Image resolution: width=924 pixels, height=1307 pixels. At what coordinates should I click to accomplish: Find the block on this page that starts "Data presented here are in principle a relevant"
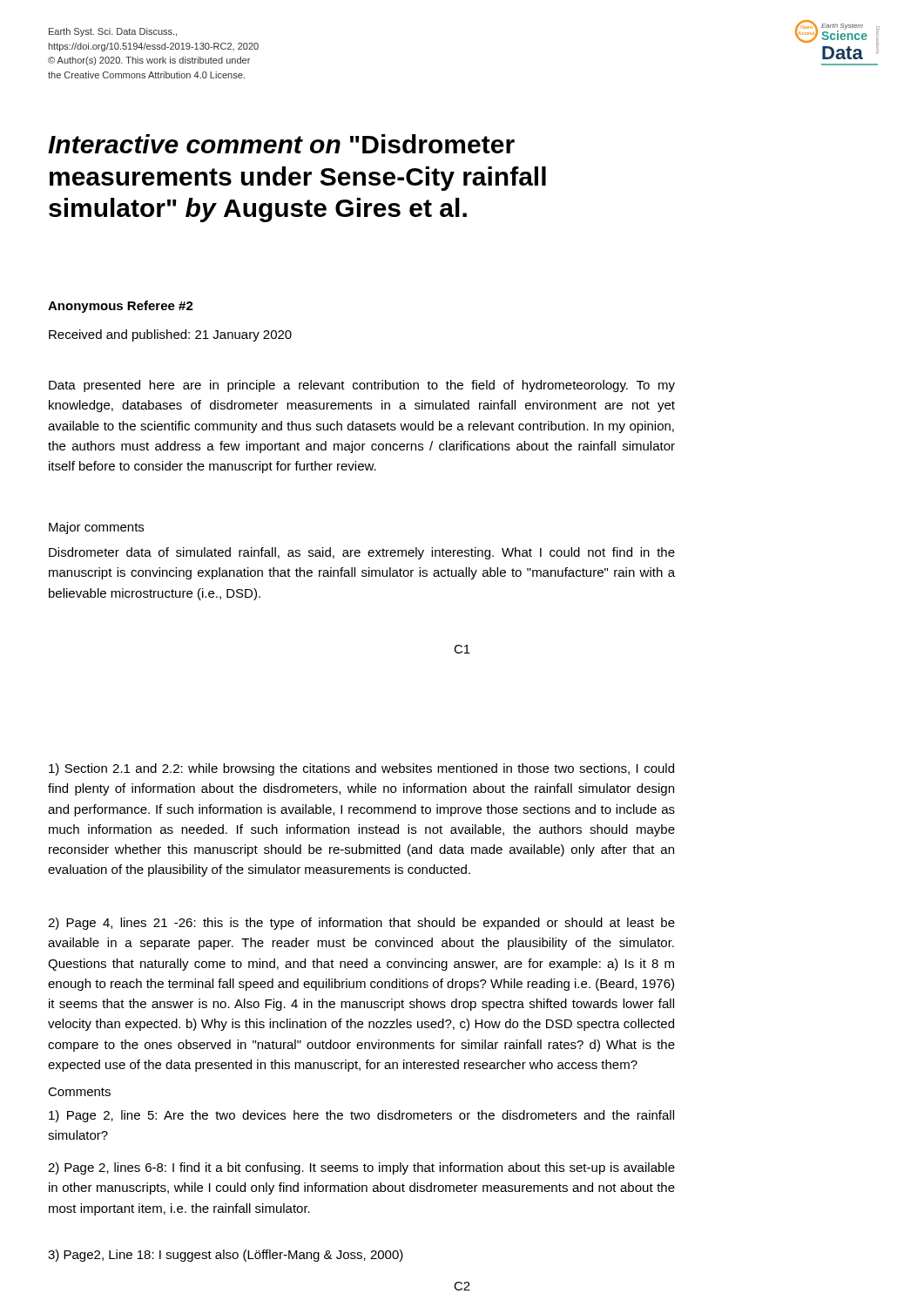click(x=361, y=425)
